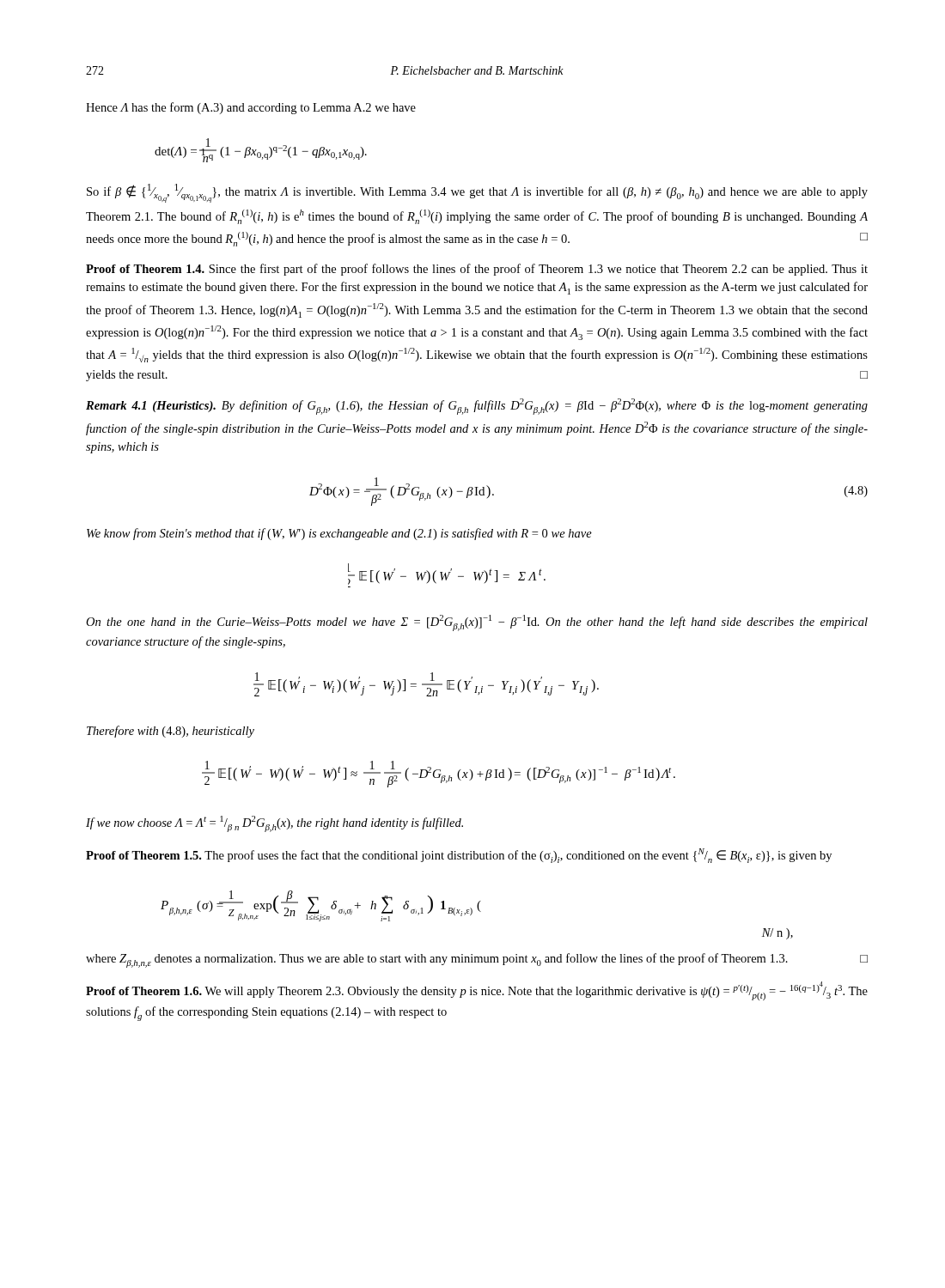Locate the text block that reads "If we now choose Λ = Λt"
This screenshot has width=945, height=1288.
pyautogui.click(x=275, y=823)
